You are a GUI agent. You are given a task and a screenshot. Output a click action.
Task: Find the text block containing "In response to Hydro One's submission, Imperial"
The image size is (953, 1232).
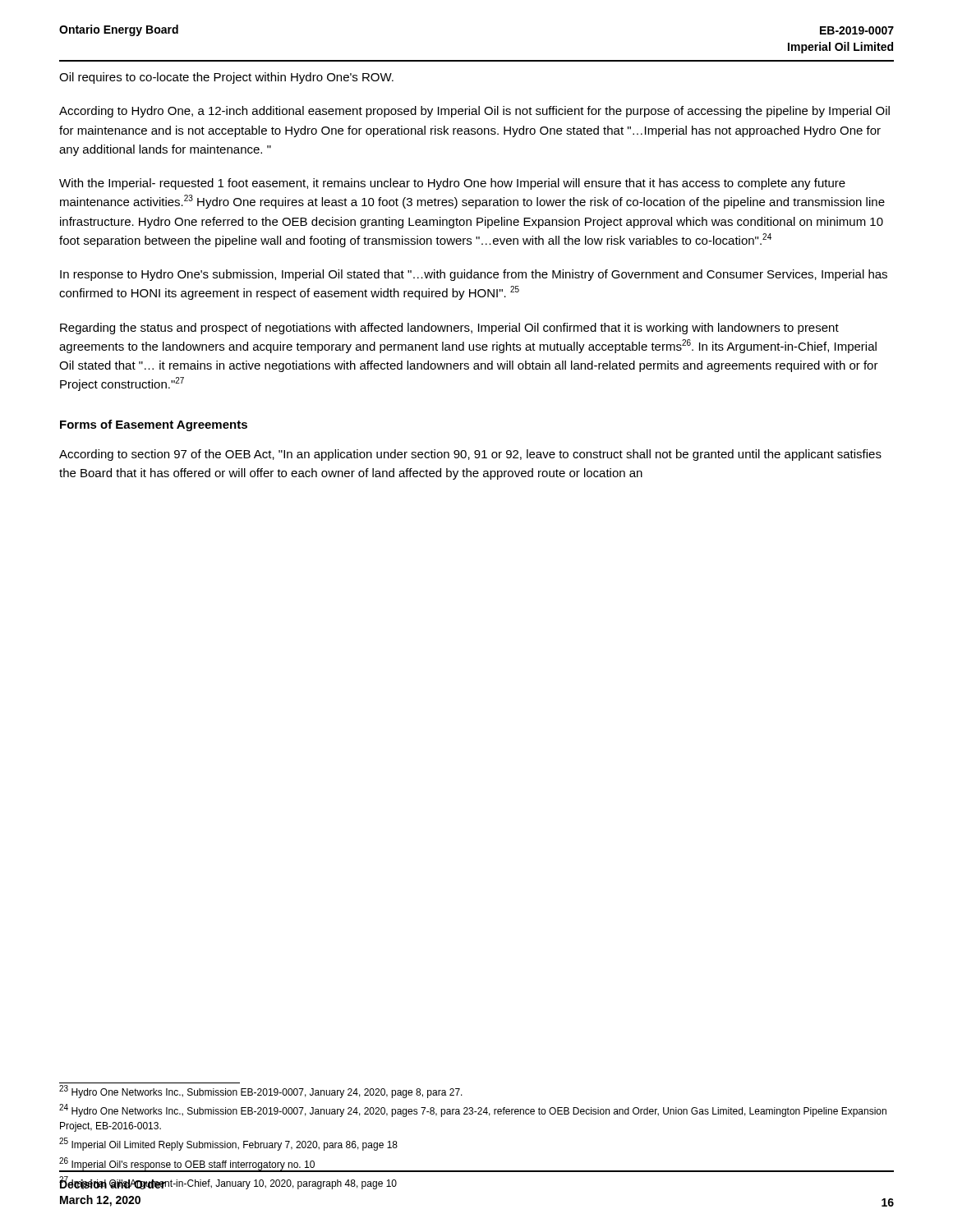[x=473, y=283]
